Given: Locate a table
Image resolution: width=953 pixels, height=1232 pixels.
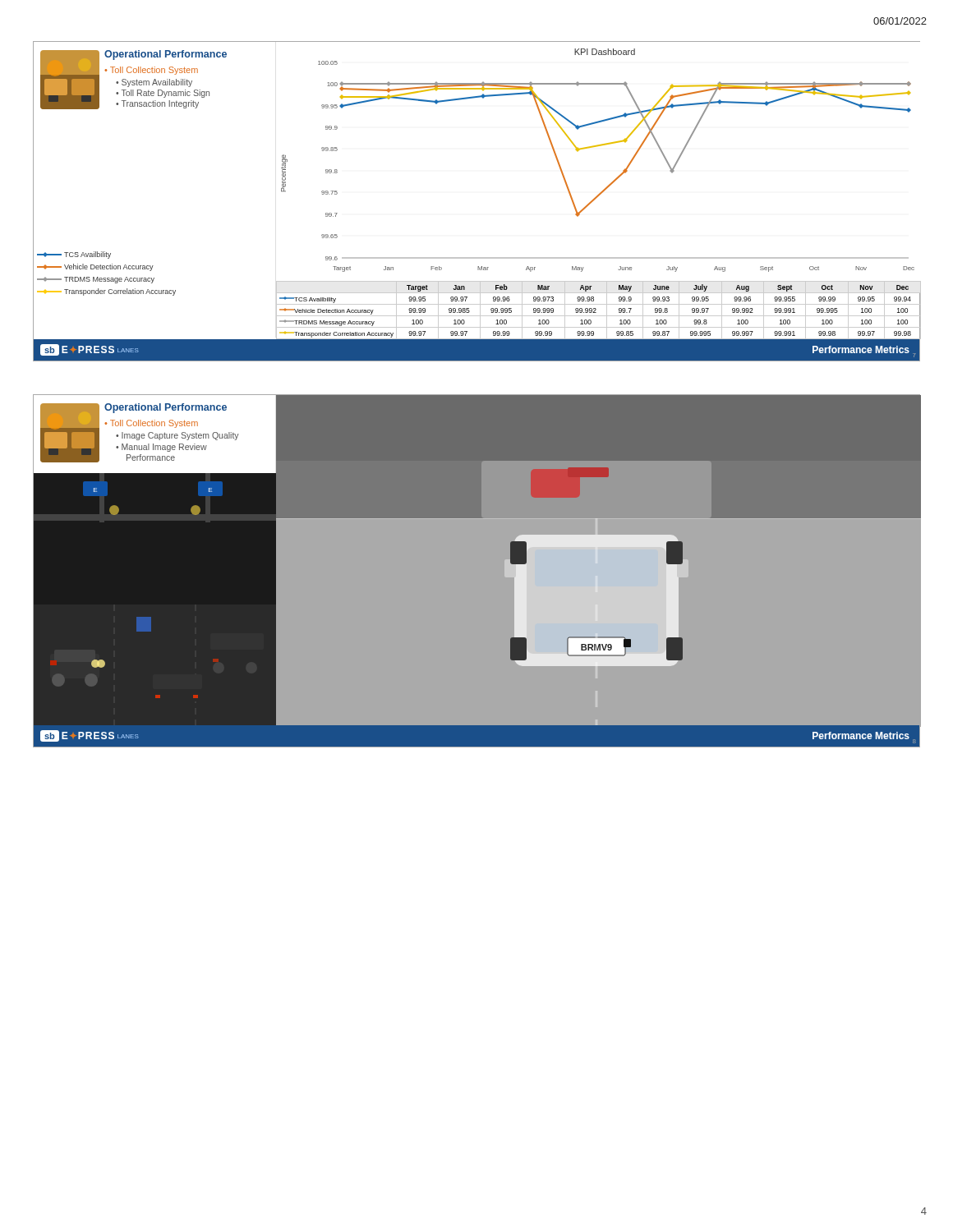Looking at the screenshot, I should [599, 310].
